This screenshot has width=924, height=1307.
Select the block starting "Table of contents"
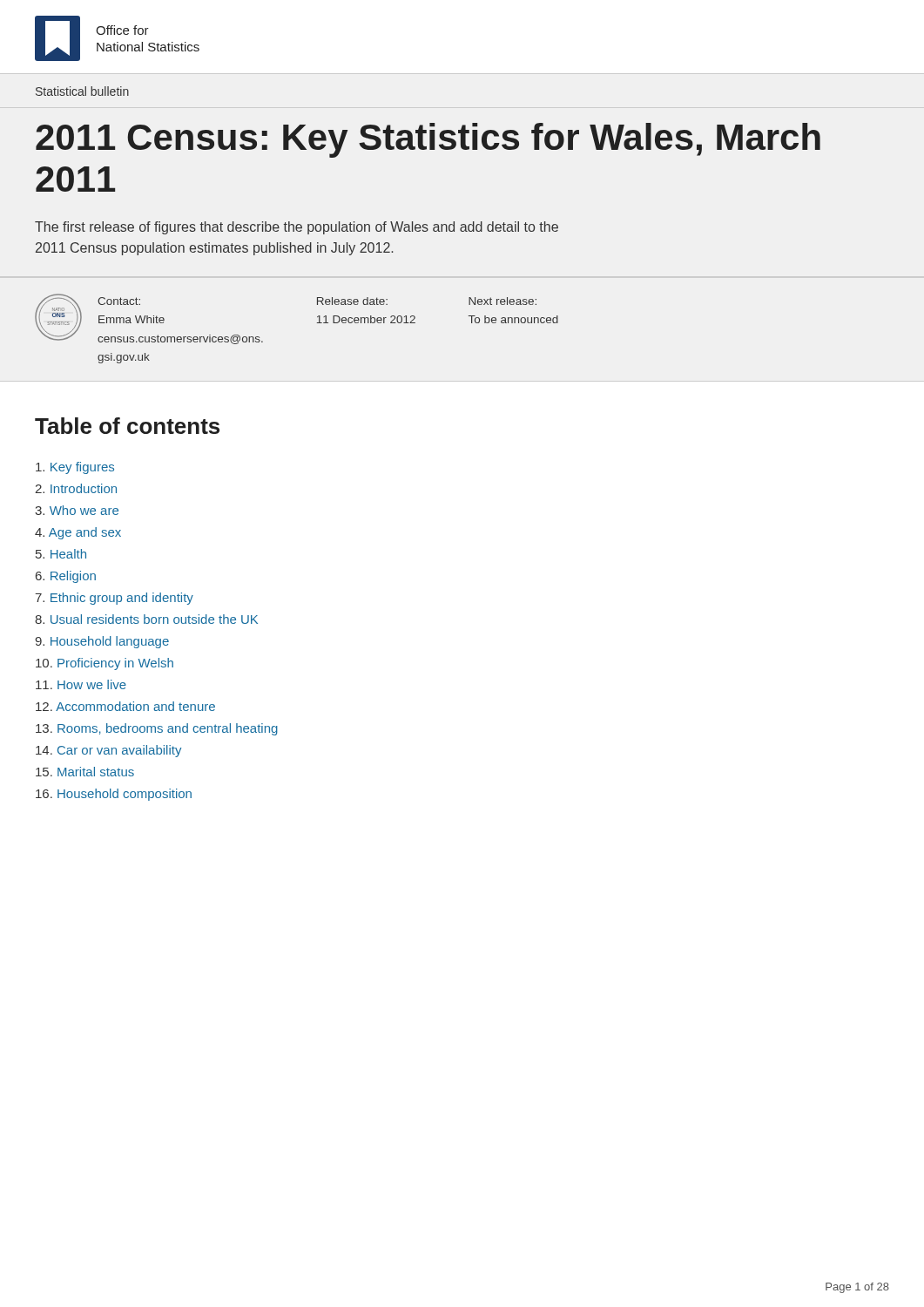[x=128, y=426]
